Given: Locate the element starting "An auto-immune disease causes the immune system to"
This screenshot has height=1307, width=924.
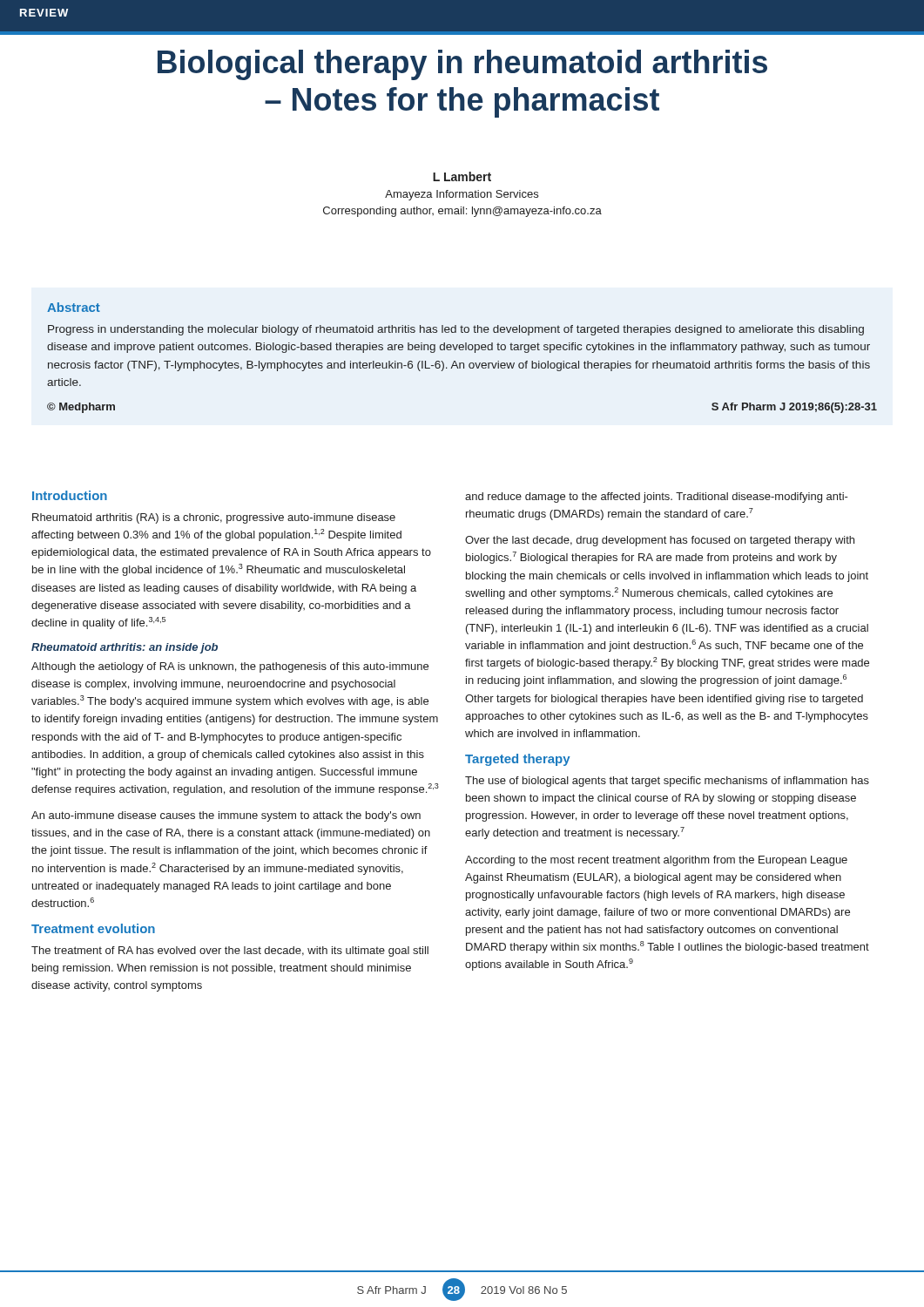Looking at the screenshot, I should (x=231, y=859).
